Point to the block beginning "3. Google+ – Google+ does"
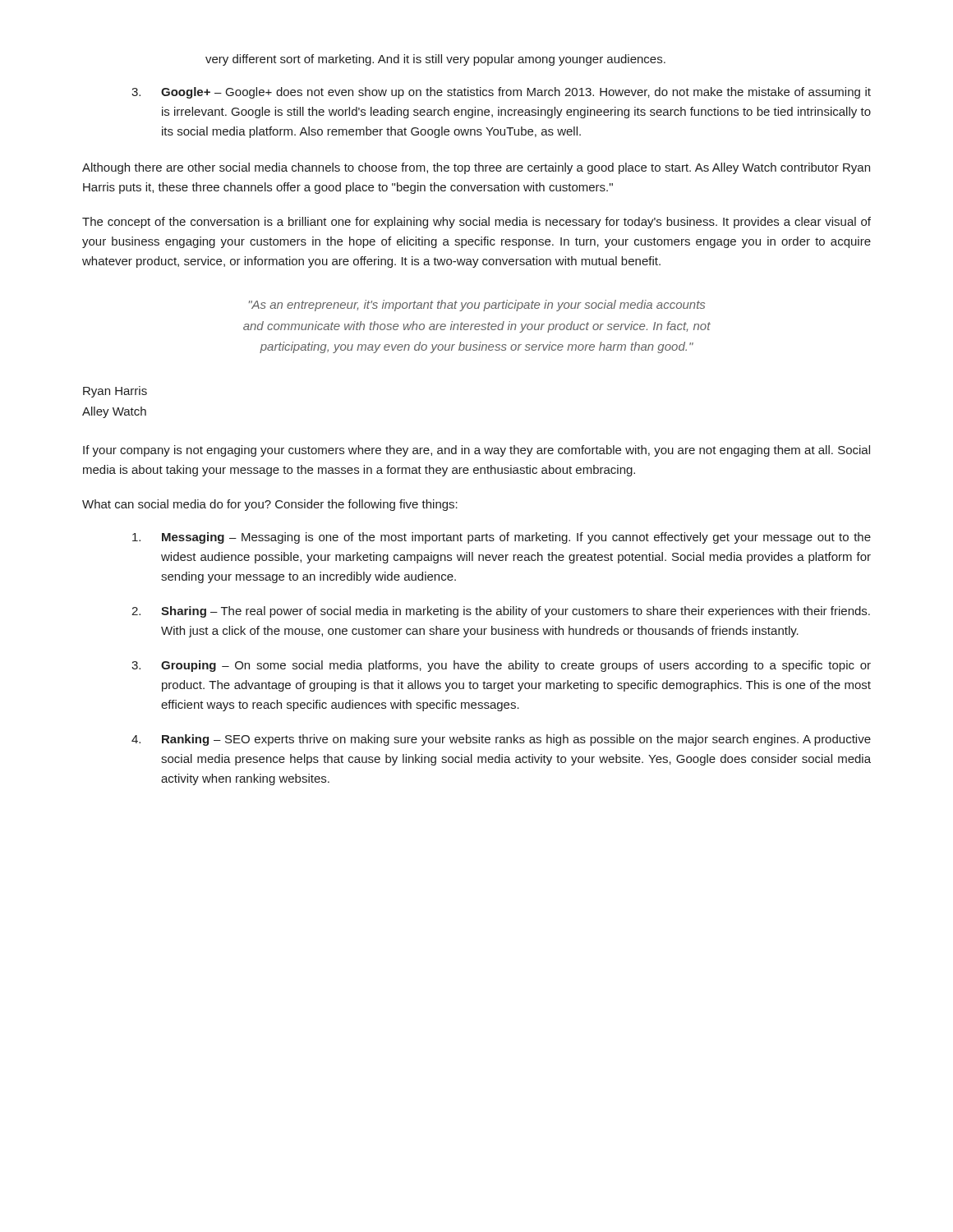 pos(501,112)
